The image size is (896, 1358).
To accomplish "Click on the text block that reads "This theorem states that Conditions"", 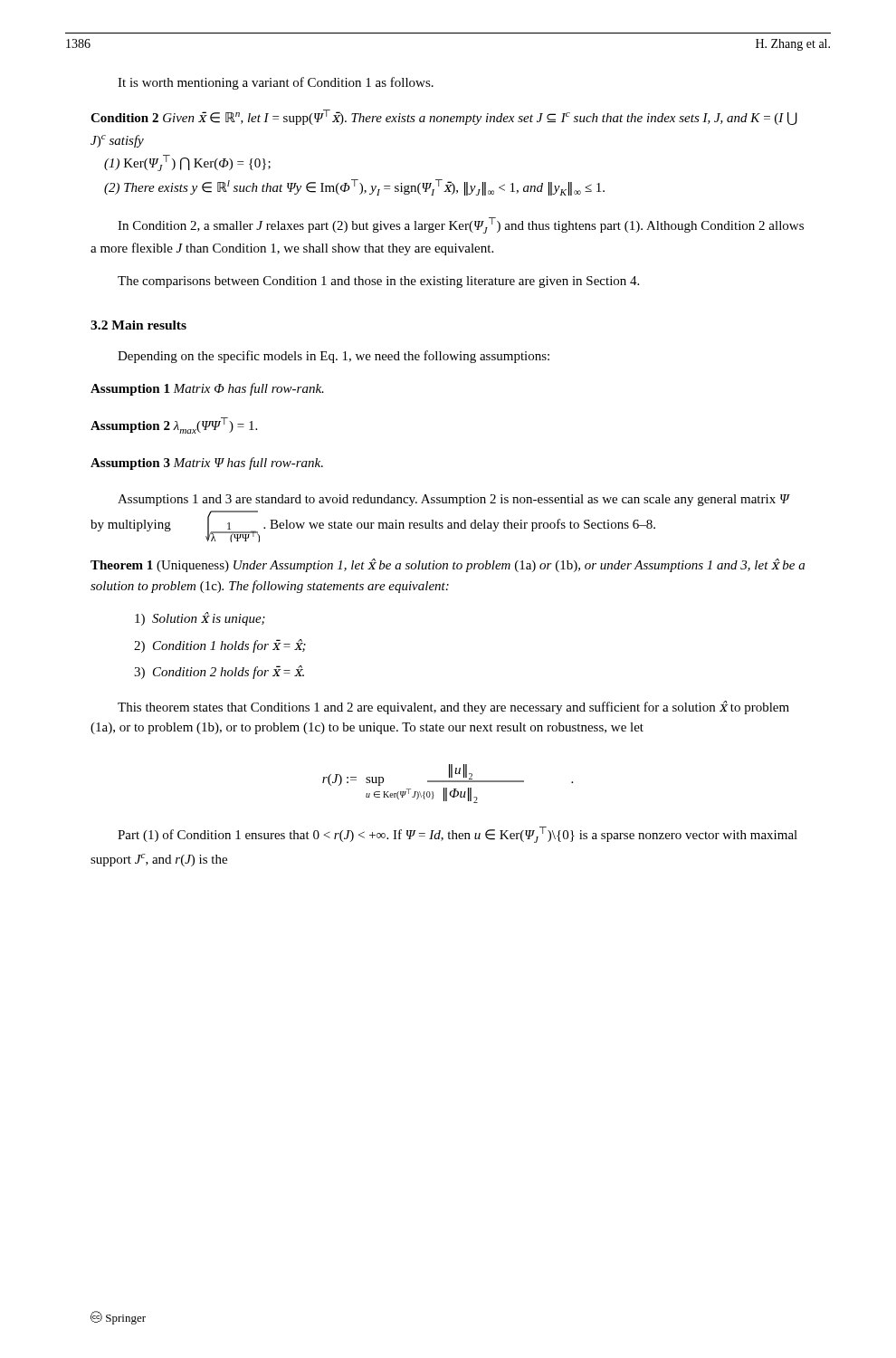I will click(440, 717).
